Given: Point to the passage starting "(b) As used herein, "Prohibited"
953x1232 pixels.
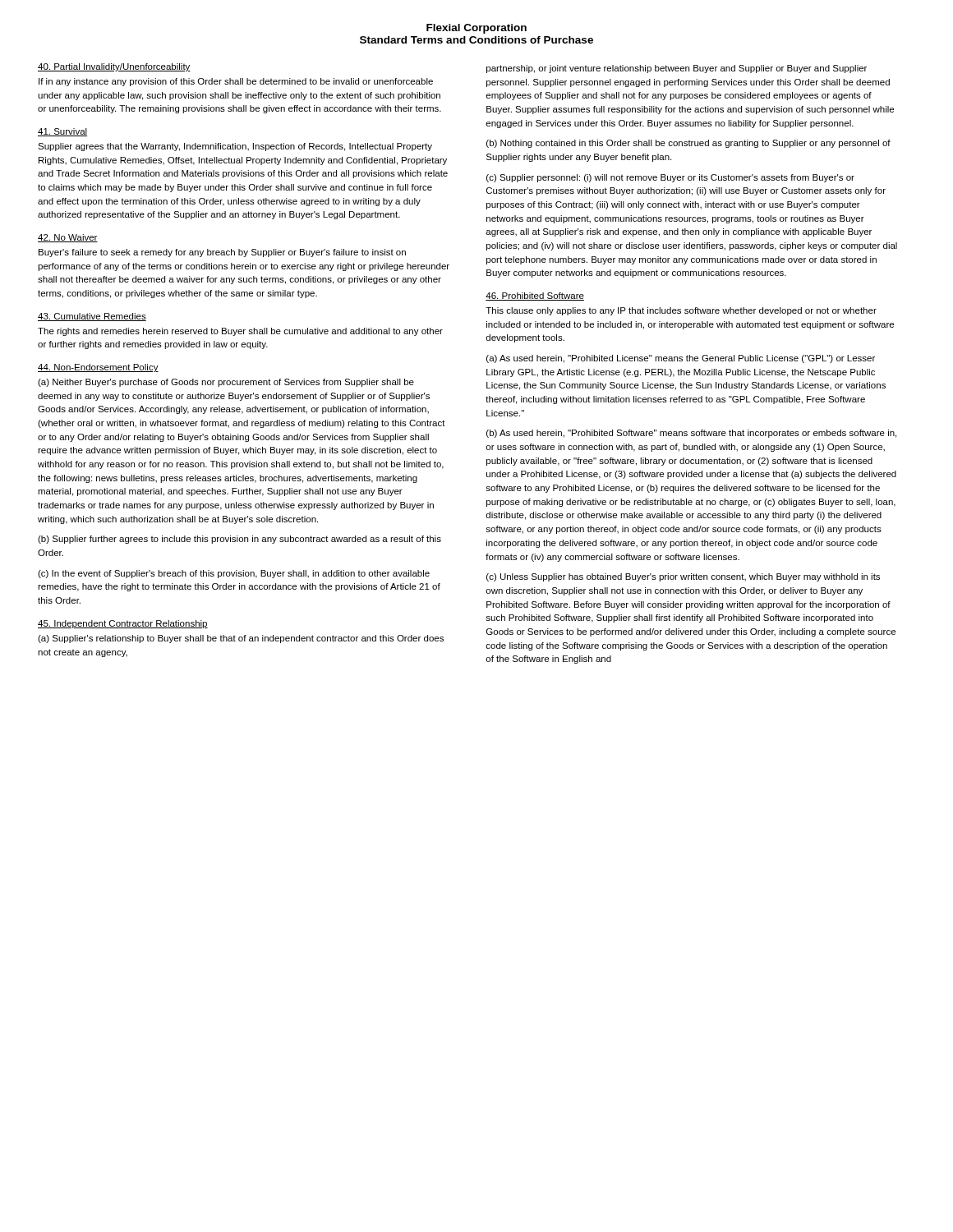Looking at the screenshot, I should 692,495.
